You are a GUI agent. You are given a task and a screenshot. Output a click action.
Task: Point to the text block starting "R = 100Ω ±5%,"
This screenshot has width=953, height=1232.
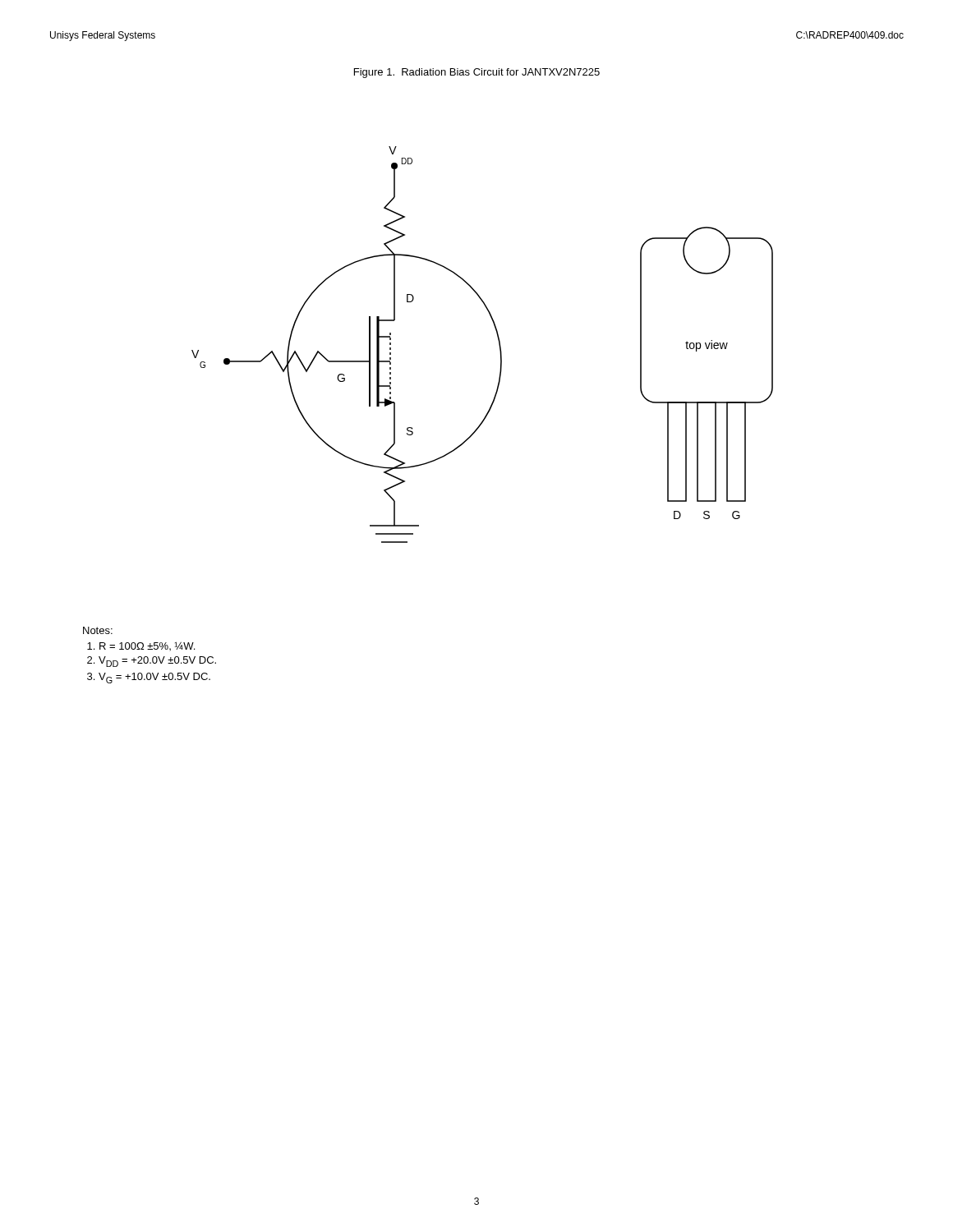(147, 646)
